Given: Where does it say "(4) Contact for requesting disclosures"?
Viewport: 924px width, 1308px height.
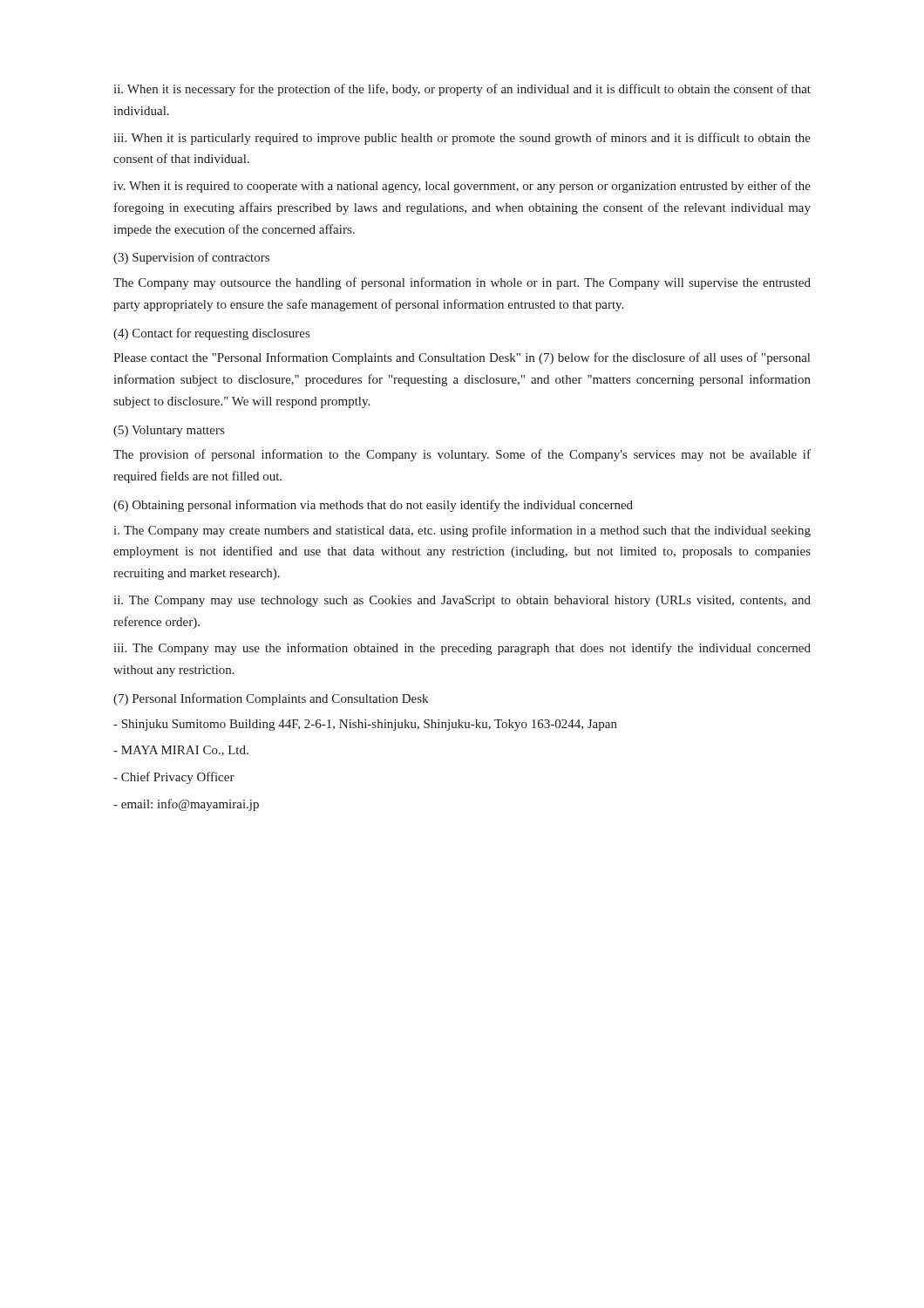Looking at the screenshot, I should click(x=212, y=333).
